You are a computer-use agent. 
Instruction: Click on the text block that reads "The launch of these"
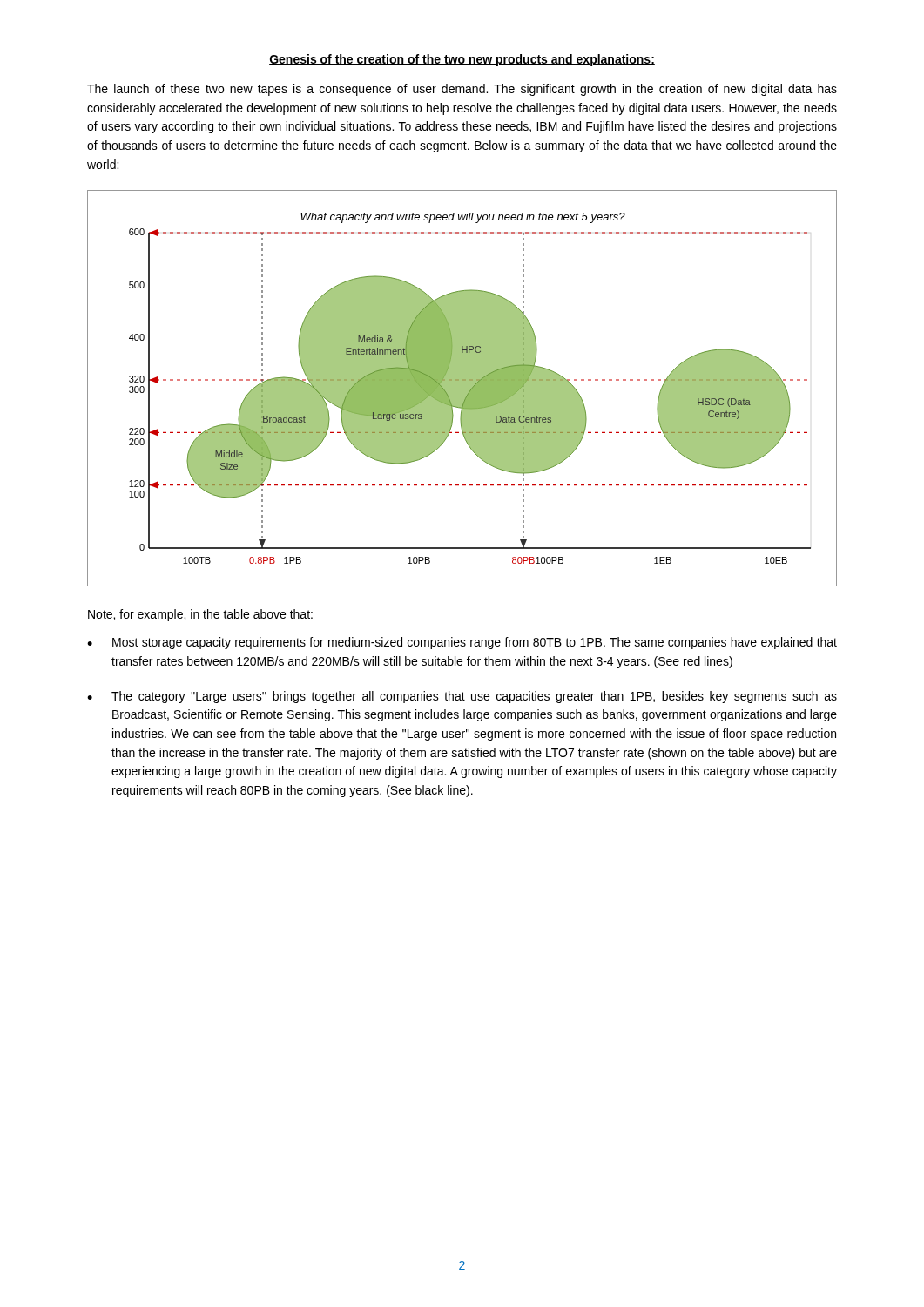point(462,127)
